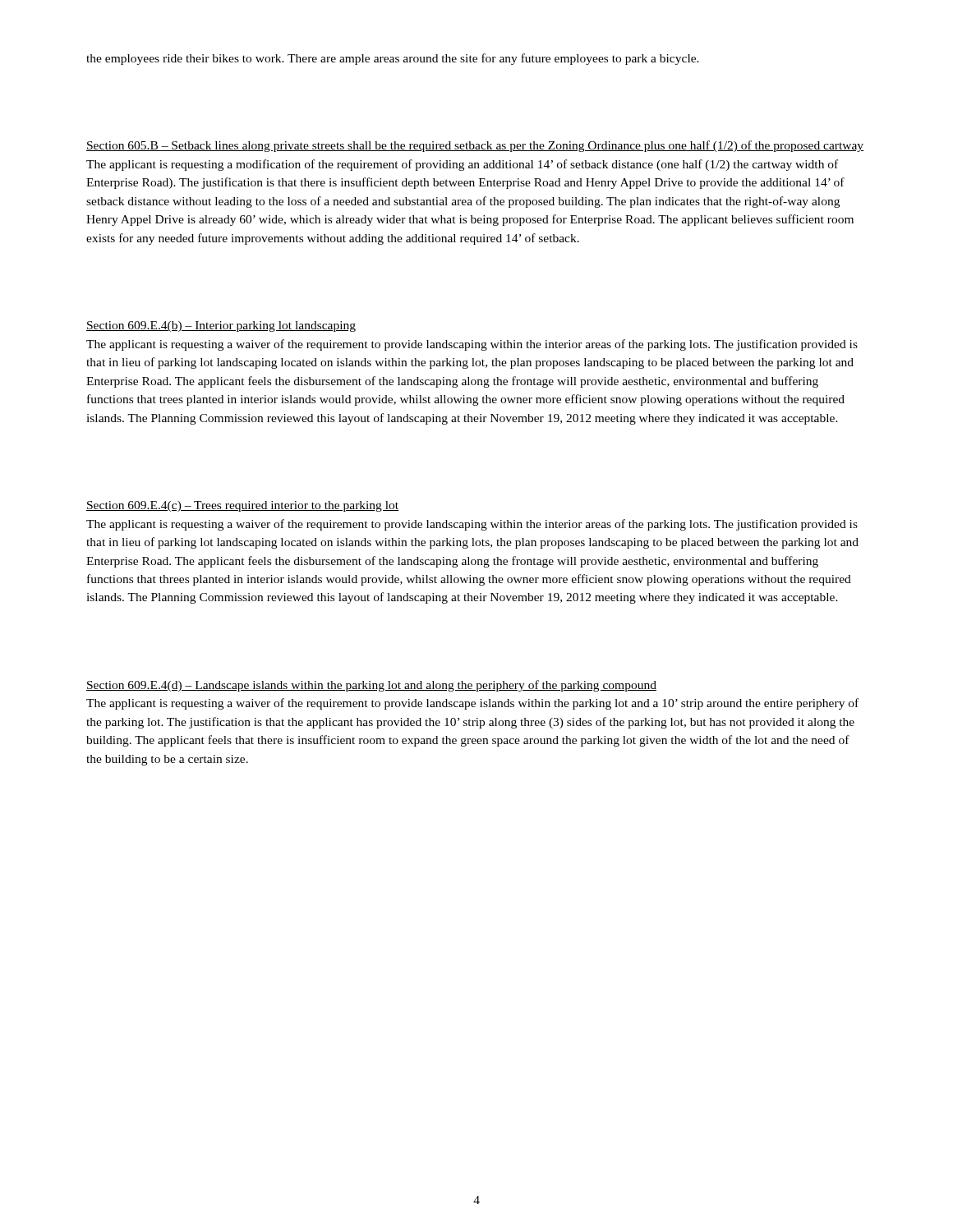Image resolution: width=953 pixels, height=1232 pixels.
Task: Find the element starting "Section 609.E.4(d) – Landscape islands within"
Action: click(x=371, y=684)
